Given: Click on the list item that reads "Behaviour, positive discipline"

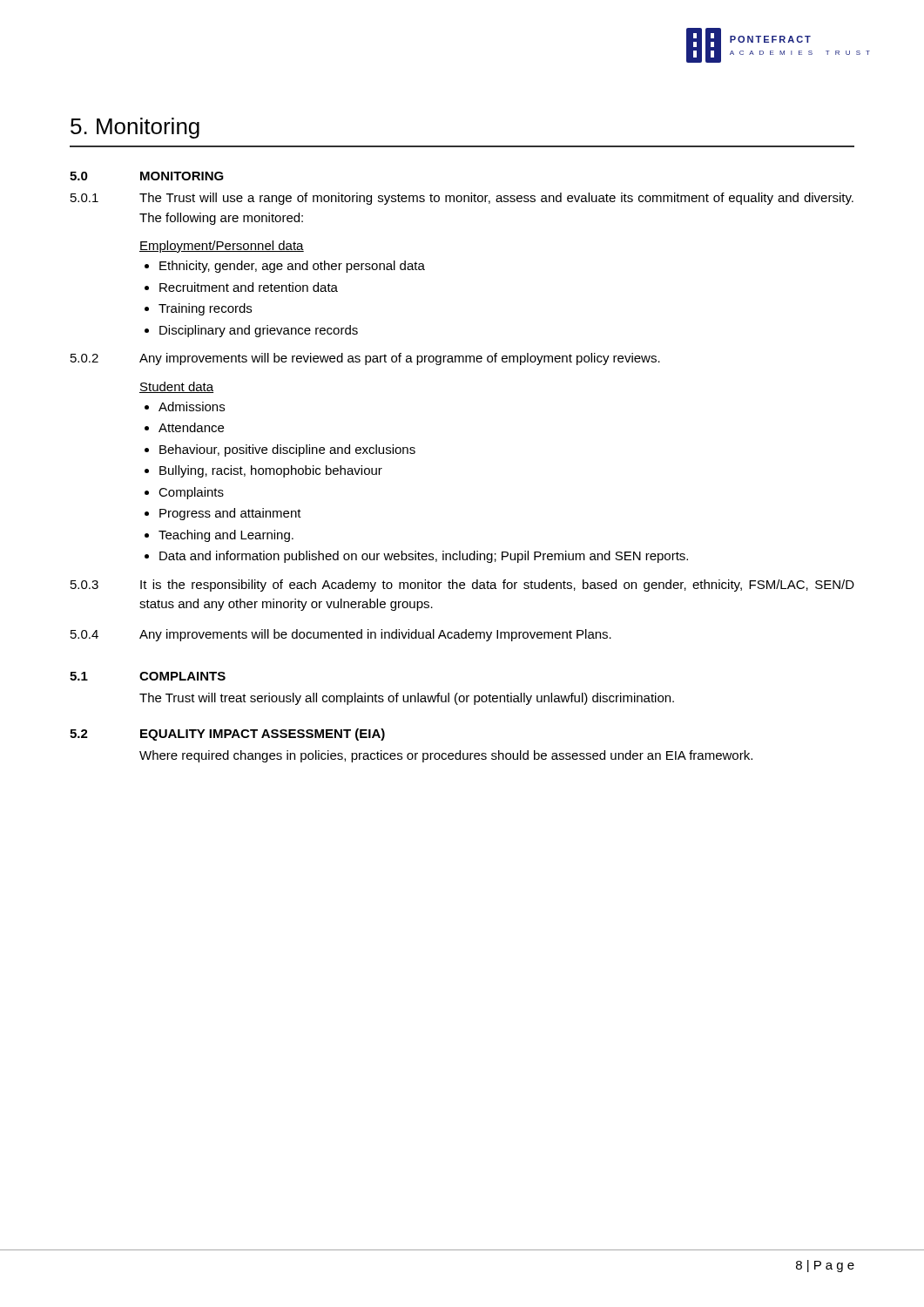Looking at the screenshot, I should click(x=287, y=449).
